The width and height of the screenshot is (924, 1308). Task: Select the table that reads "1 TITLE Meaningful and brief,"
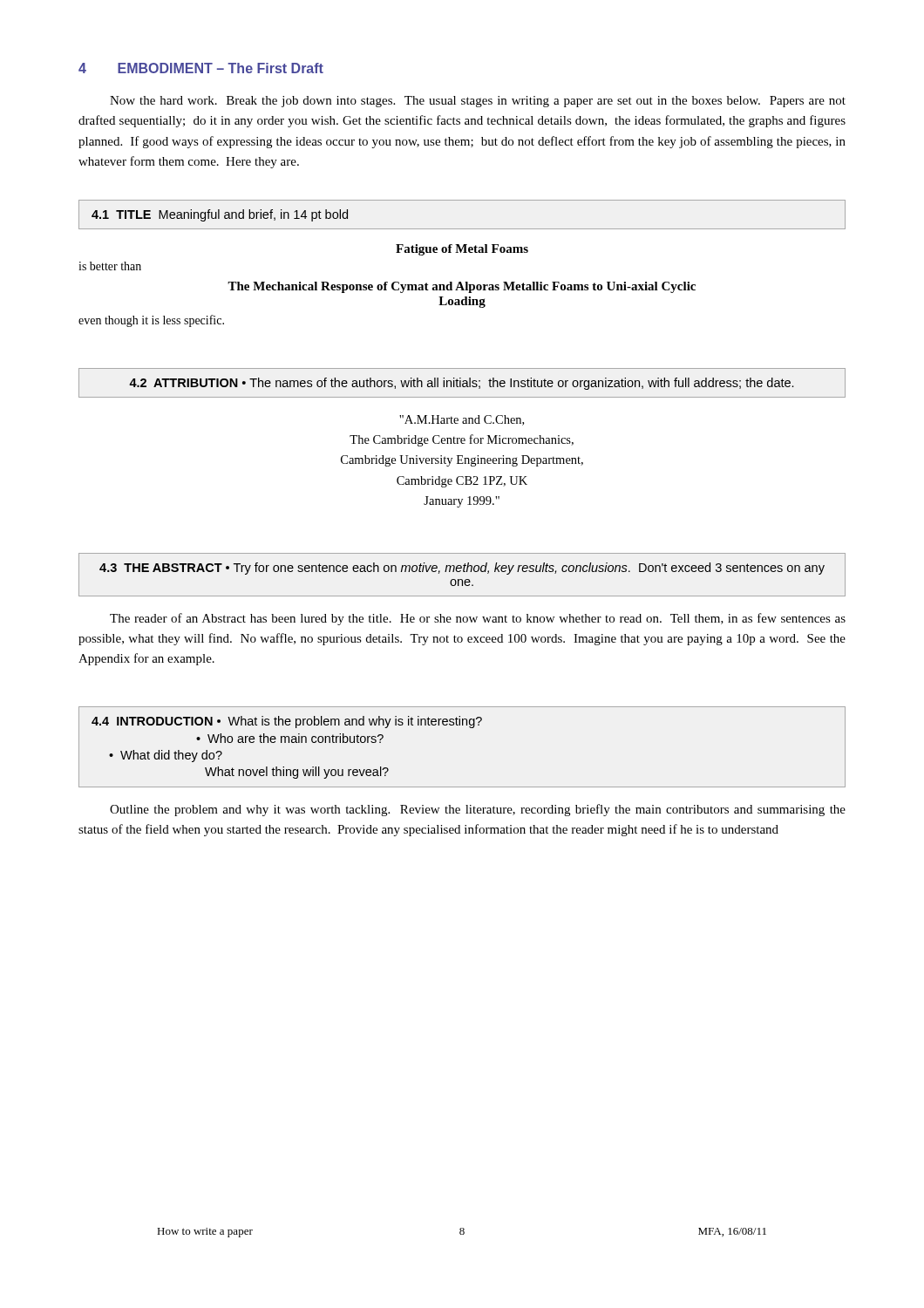[x=462, y=215]
